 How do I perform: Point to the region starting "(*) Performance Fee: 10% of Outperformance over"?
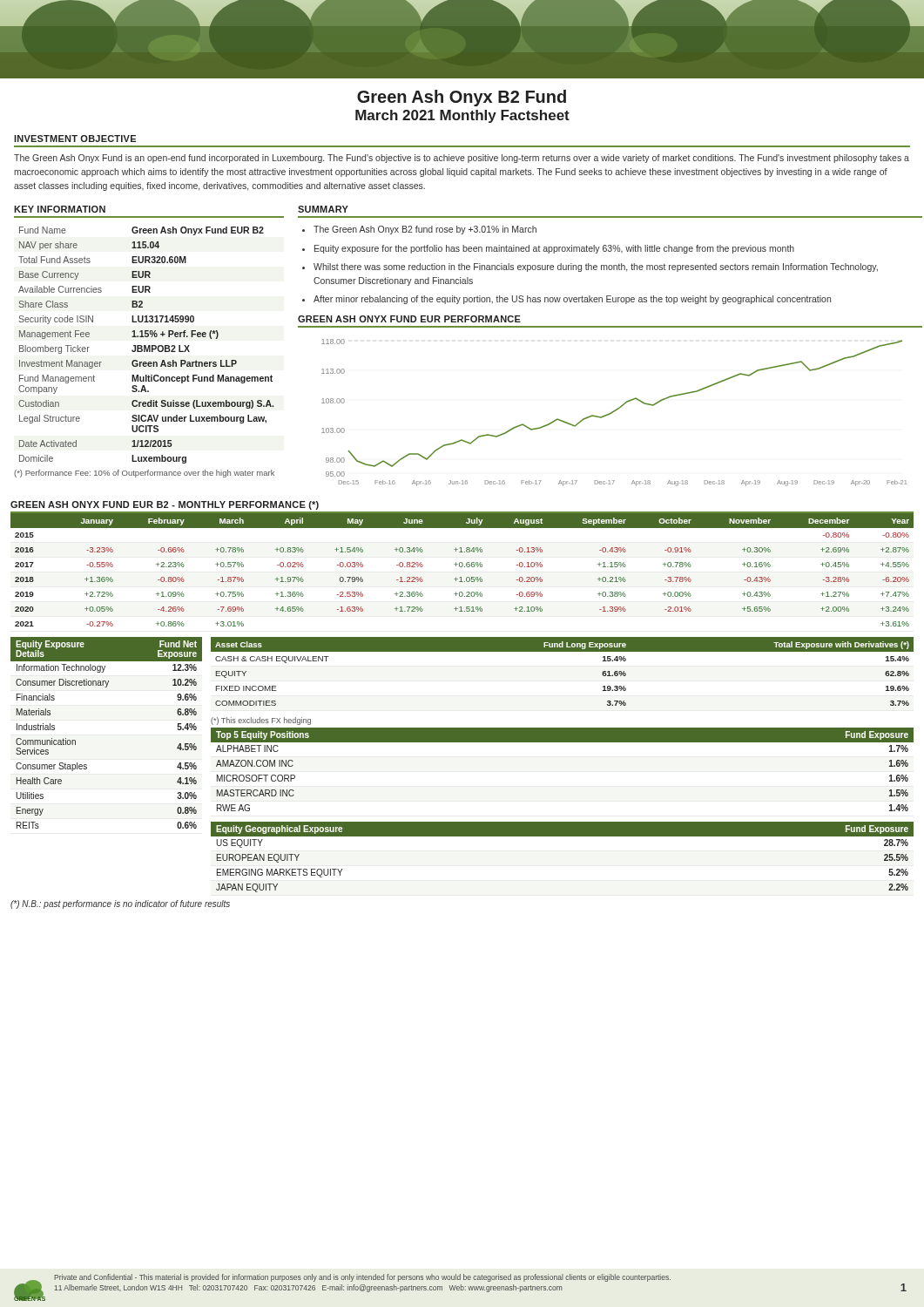click(144, 473)
